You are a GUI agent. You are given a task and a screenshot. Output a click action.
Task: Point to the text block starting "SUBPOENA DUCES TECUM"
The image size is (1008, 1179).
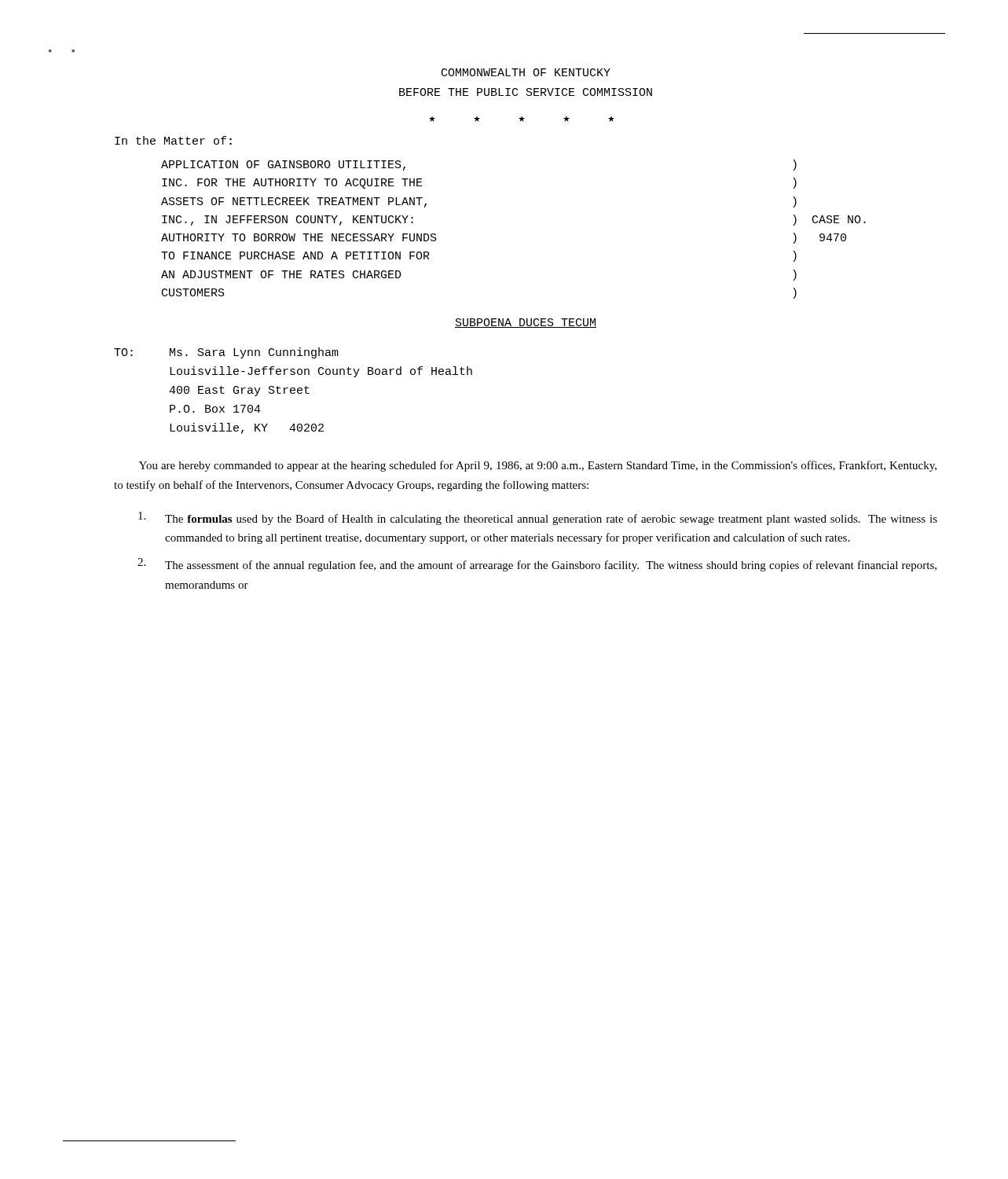pyautogui.click(x=526, y=323)
